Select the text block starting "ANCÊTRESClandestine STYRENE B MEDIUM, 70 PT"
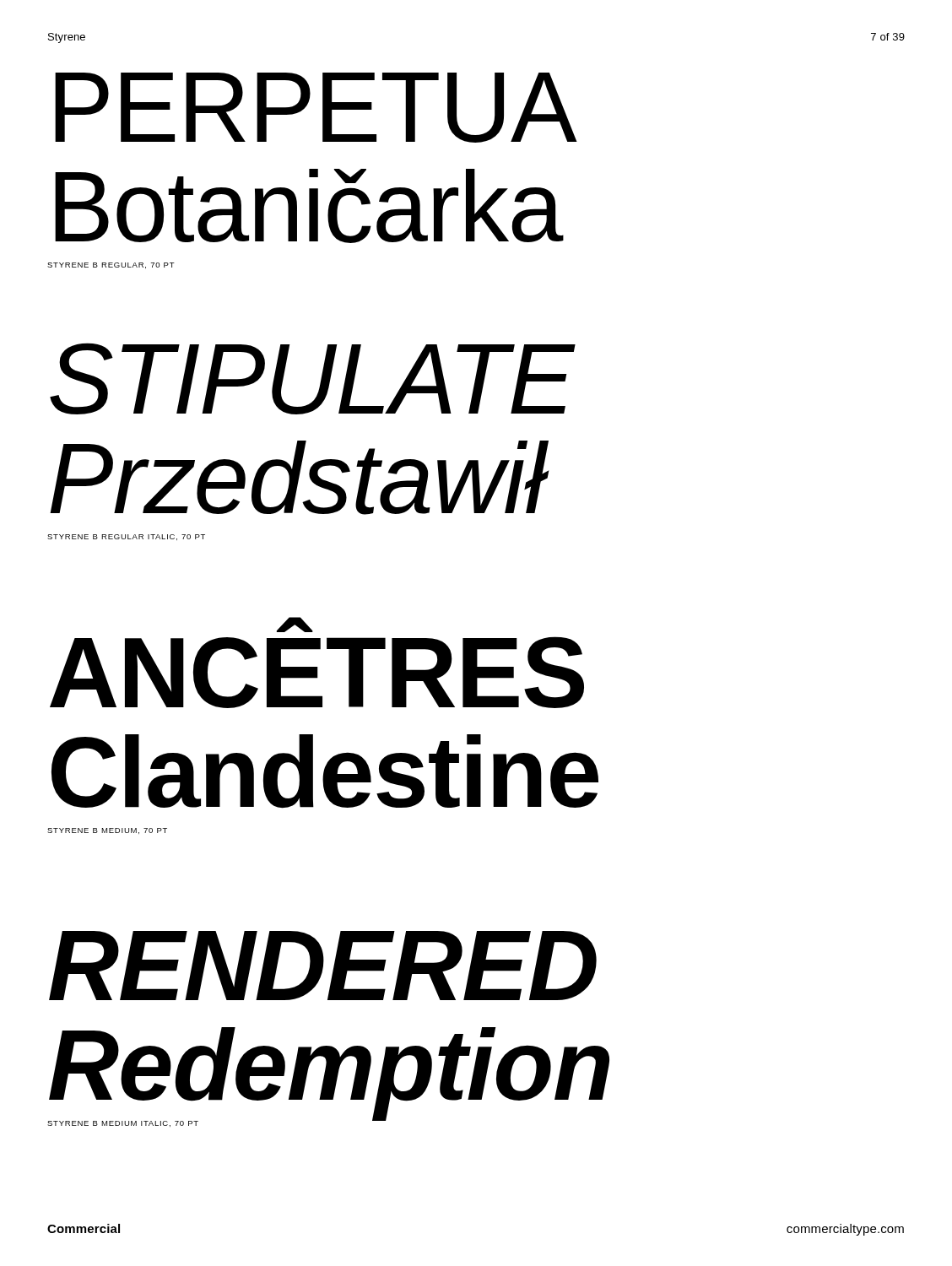The image size is (952, 1266). click(x=476, y=729)
